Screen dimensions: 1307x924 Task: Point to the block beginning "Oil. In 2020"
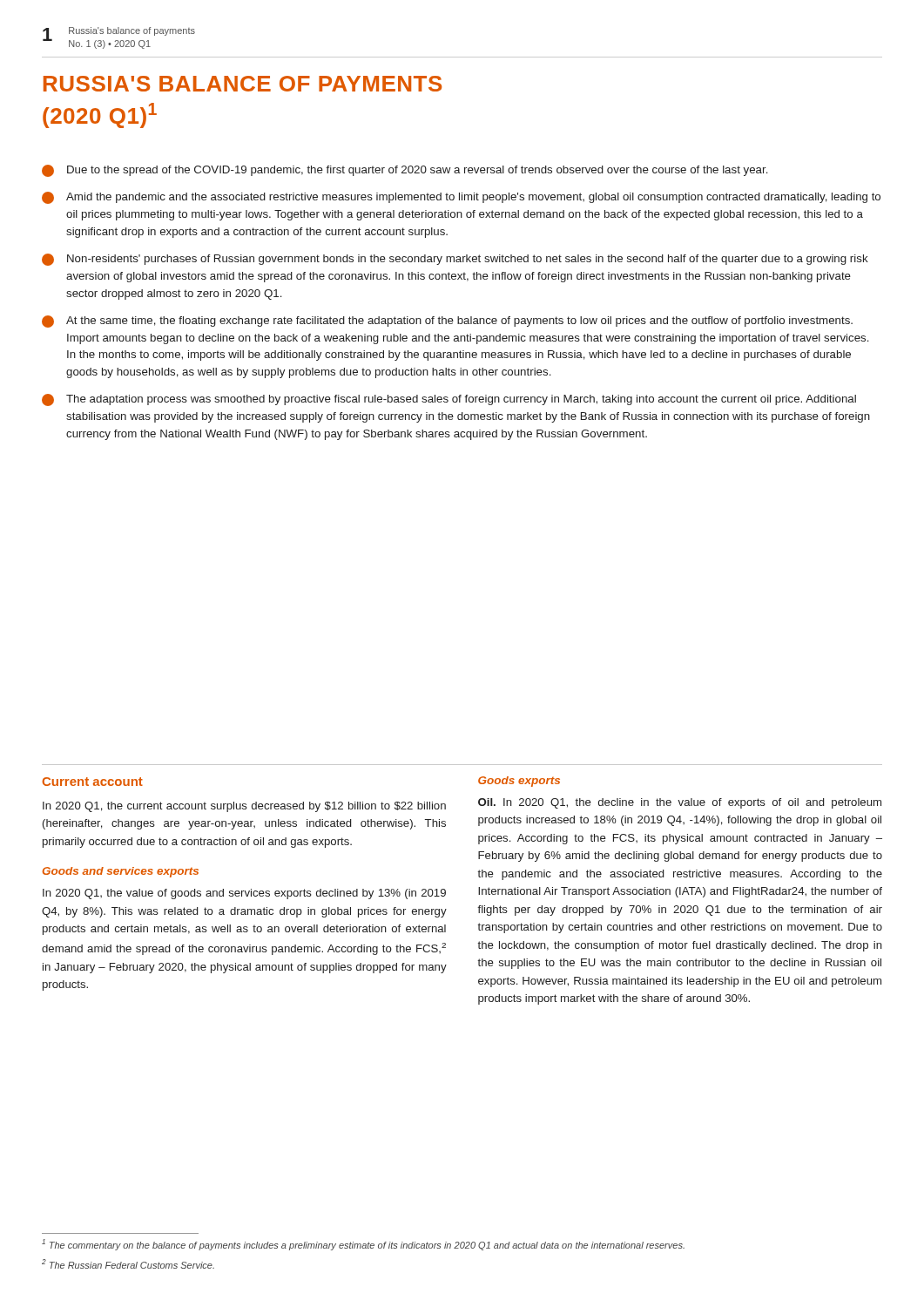click(680, 900)
